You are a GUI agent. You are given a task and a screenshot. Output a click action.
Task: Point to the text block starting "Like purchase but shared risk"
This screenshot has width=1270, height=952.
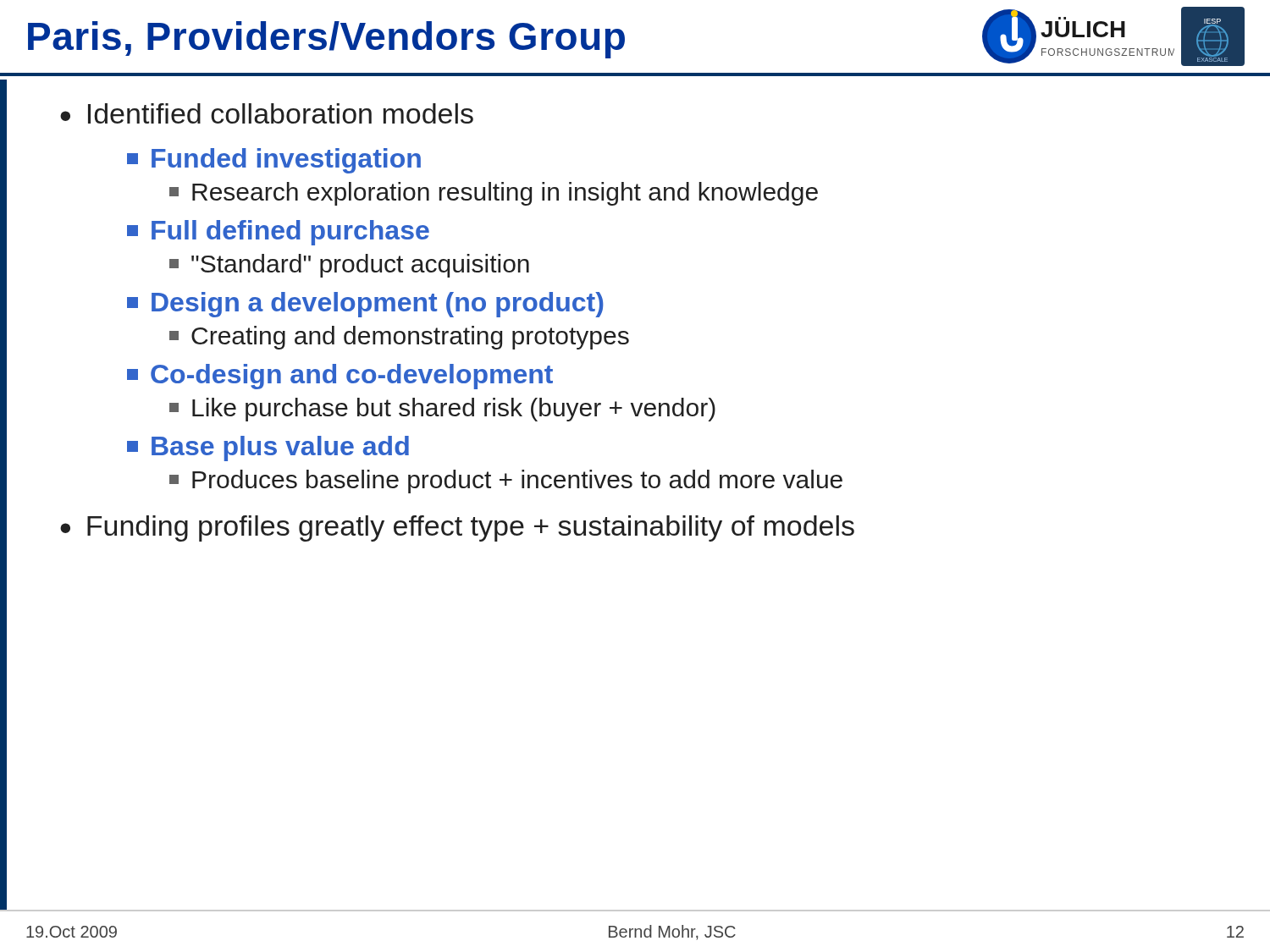(x=443, y=408)
